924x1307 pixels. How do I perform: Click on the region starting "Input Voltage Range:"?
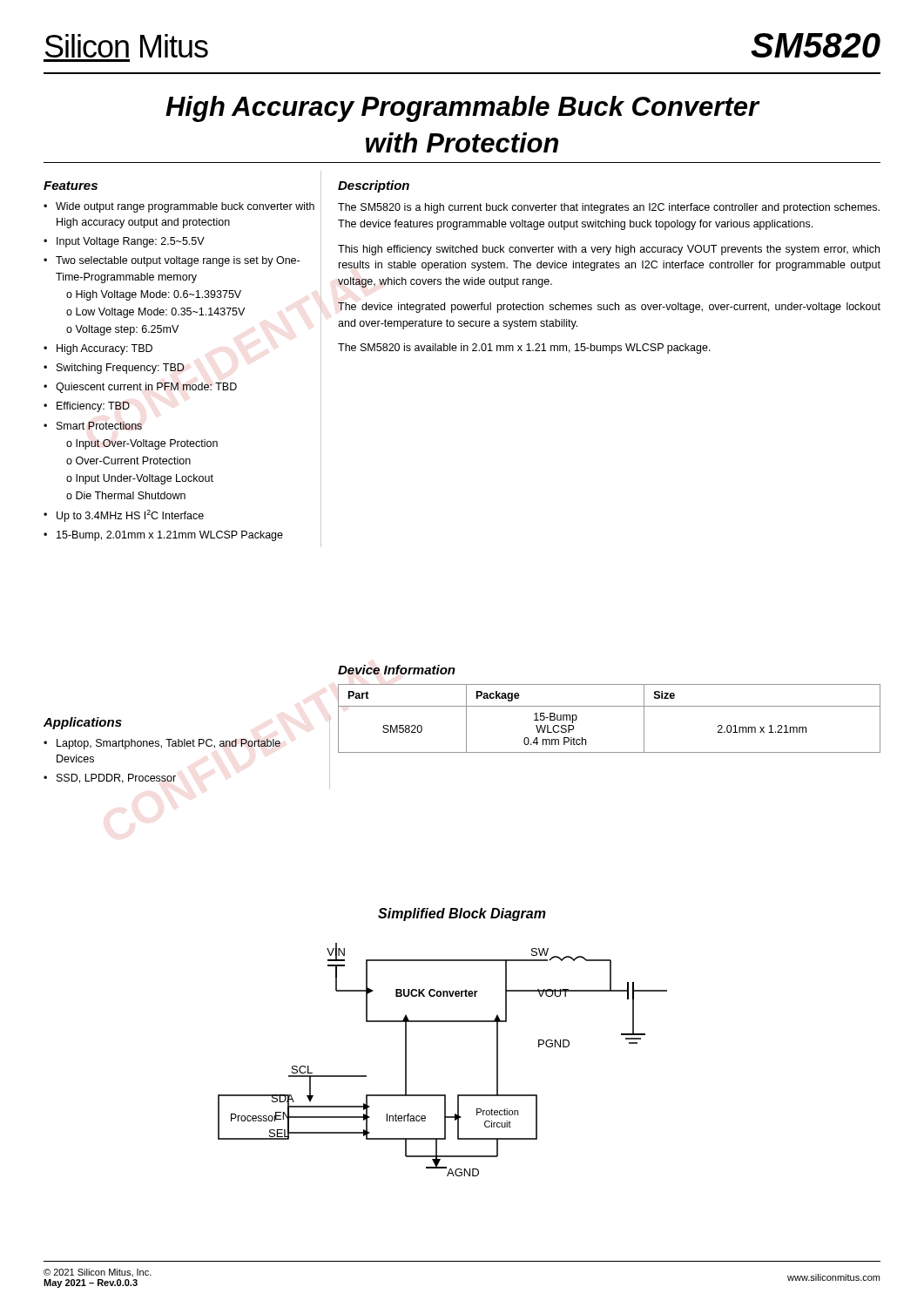click(130, 242)
